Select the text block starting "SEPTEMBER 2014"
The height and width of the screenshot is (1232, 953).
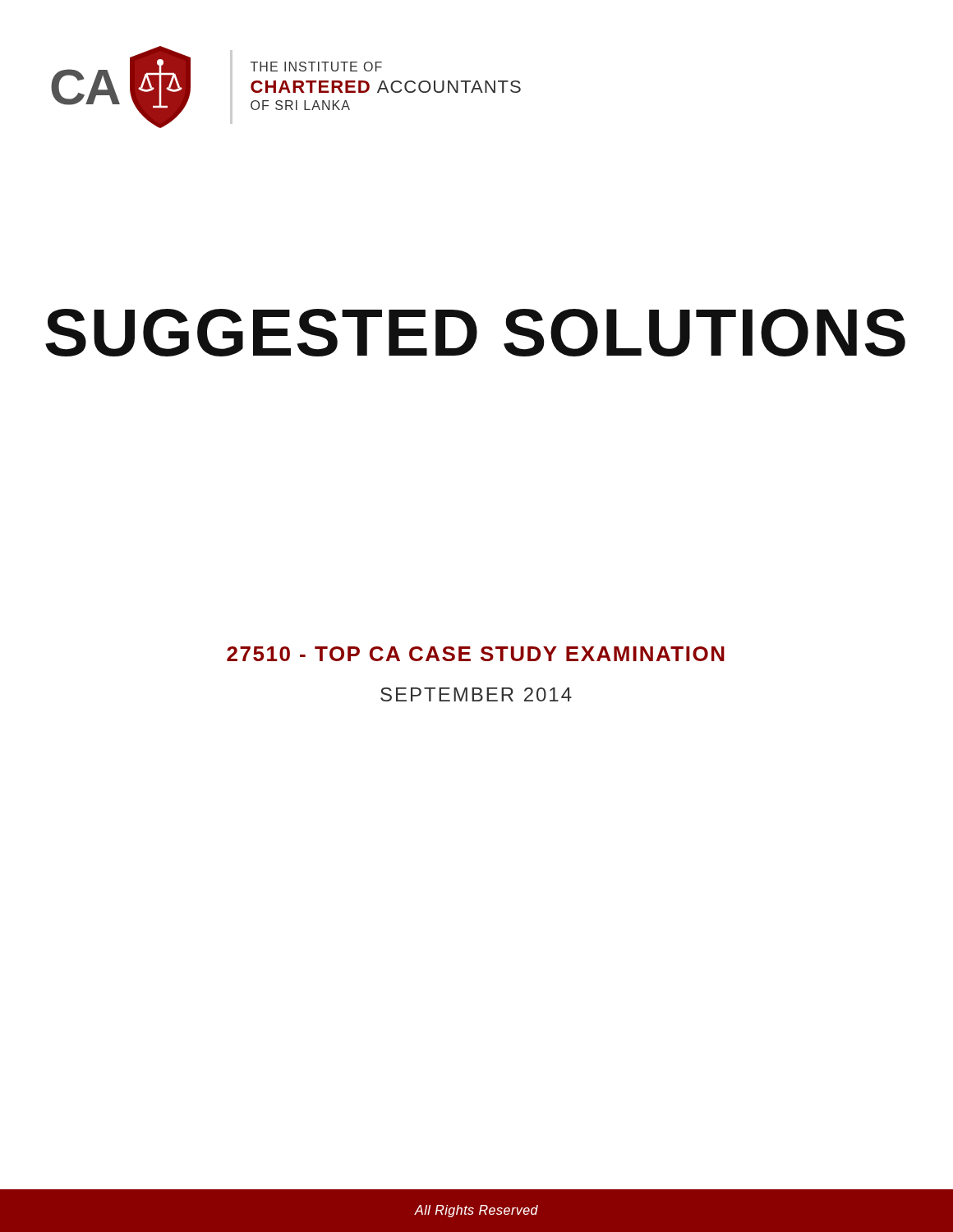pos(476,695)
